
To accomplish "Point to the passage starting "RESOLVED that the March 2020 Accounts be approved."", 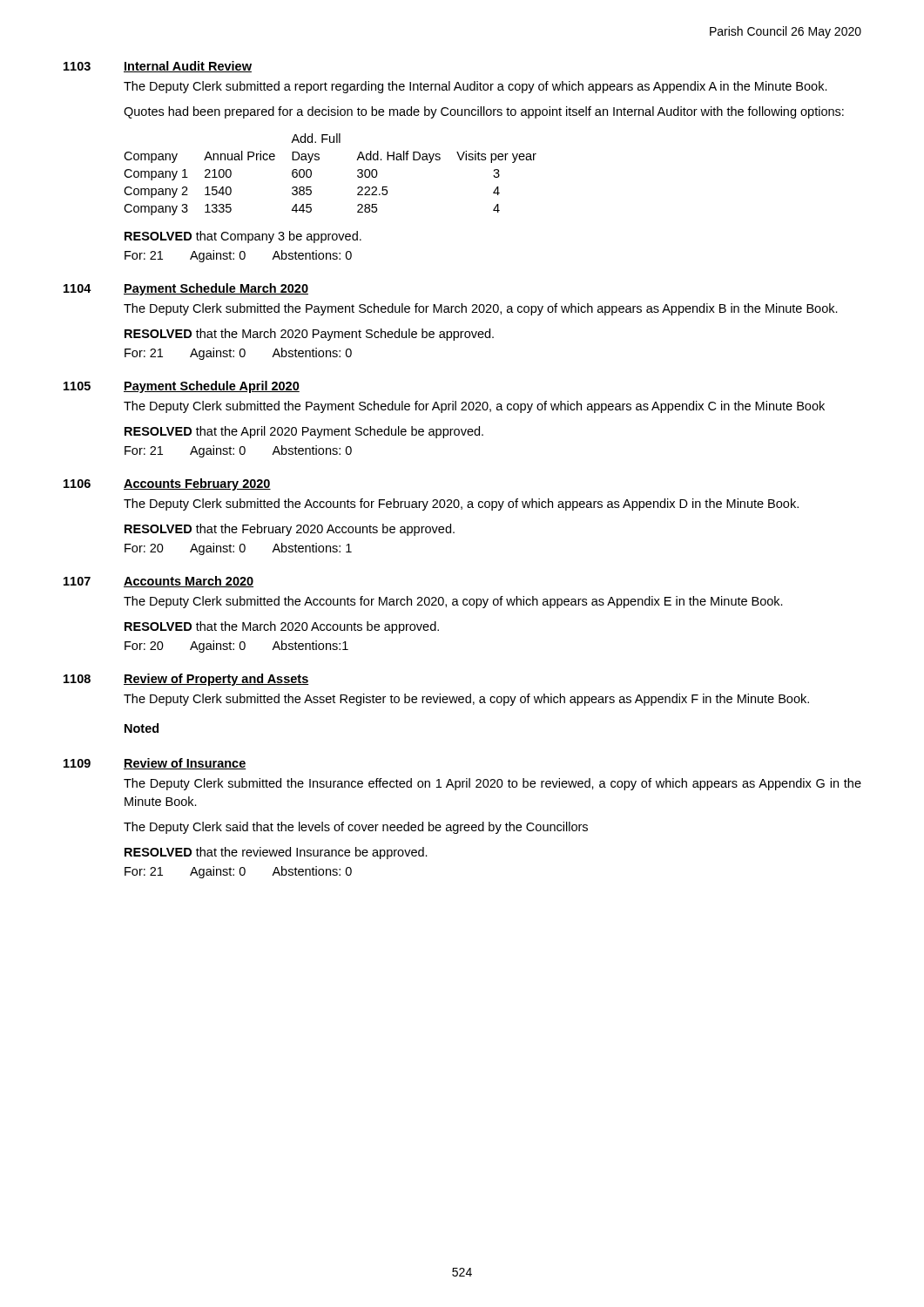I will click(282, 627).
